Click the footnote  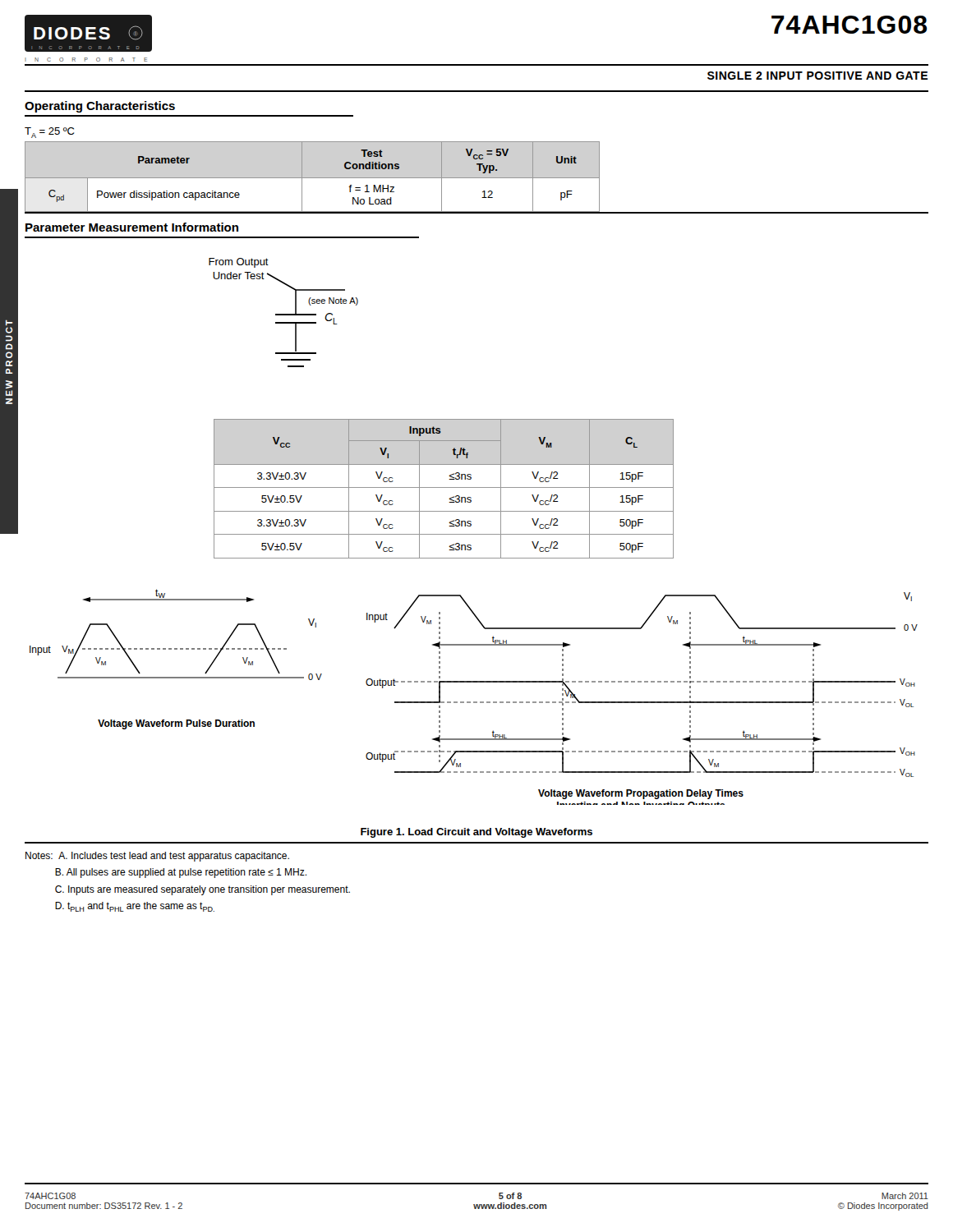click(188, 882)
